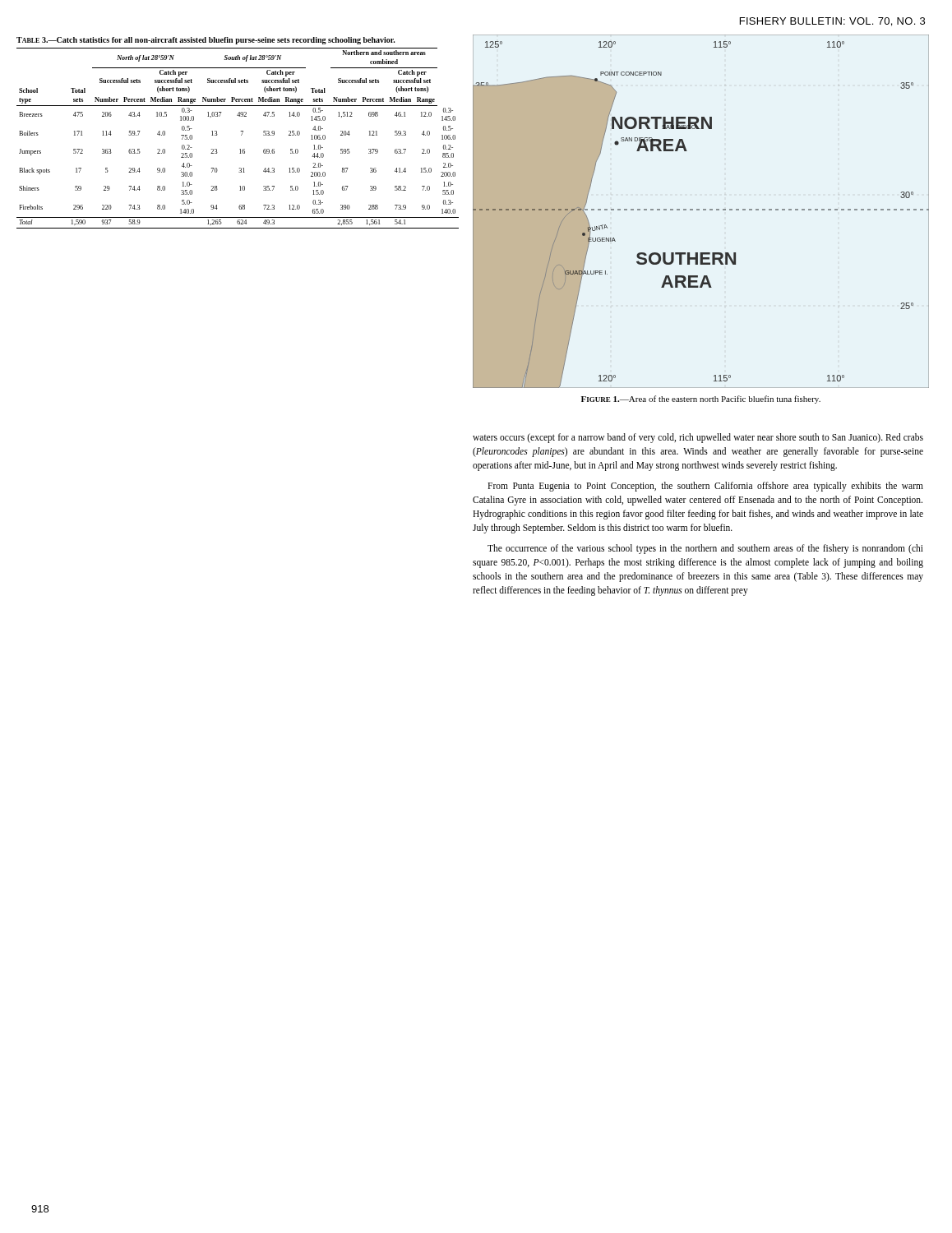The image size is (952, 1233).
Task: Select the map
Action: pyautogui.click(x=701, y=211)
